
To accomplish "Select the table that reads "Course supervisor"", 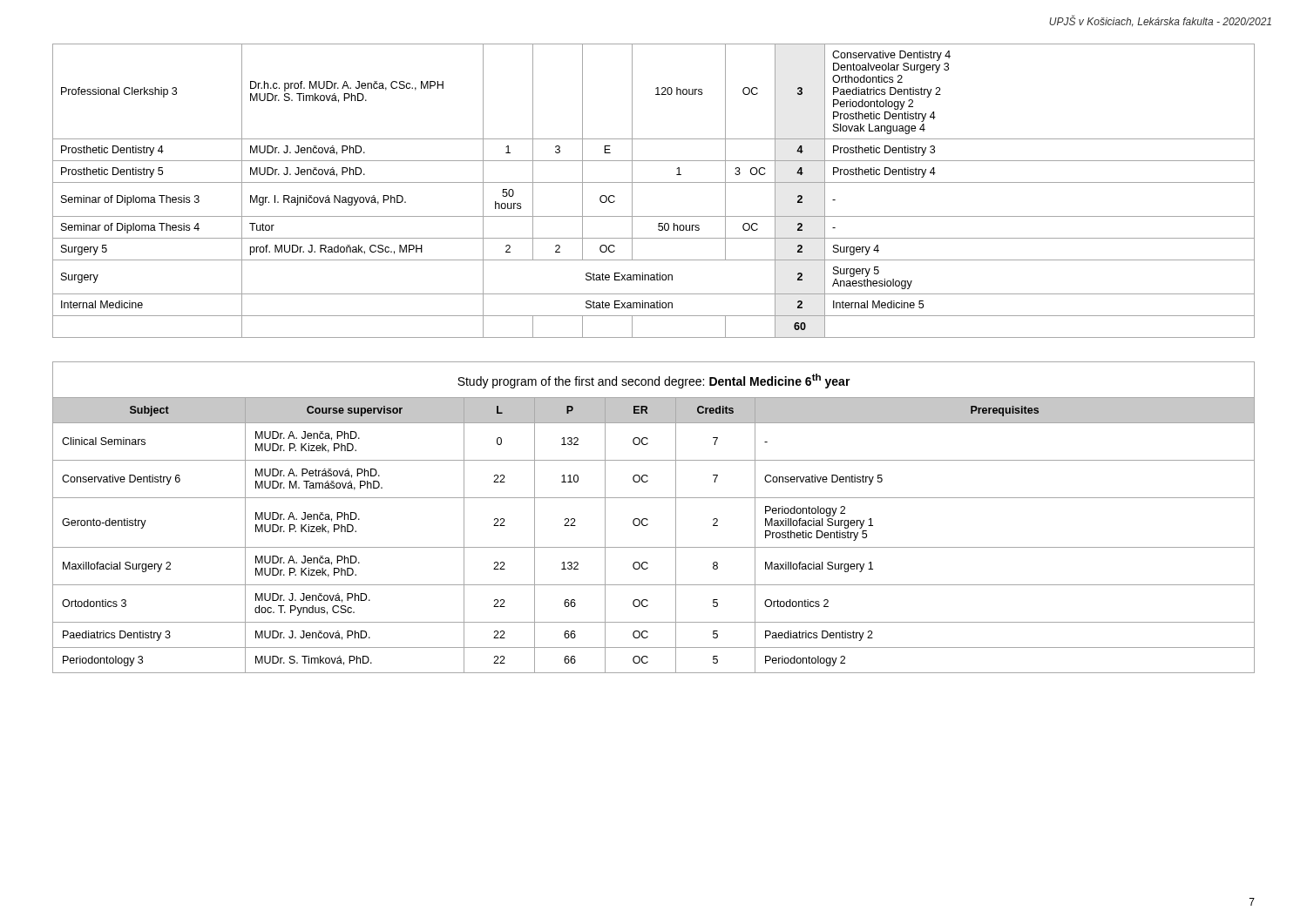I will (654, 535).
